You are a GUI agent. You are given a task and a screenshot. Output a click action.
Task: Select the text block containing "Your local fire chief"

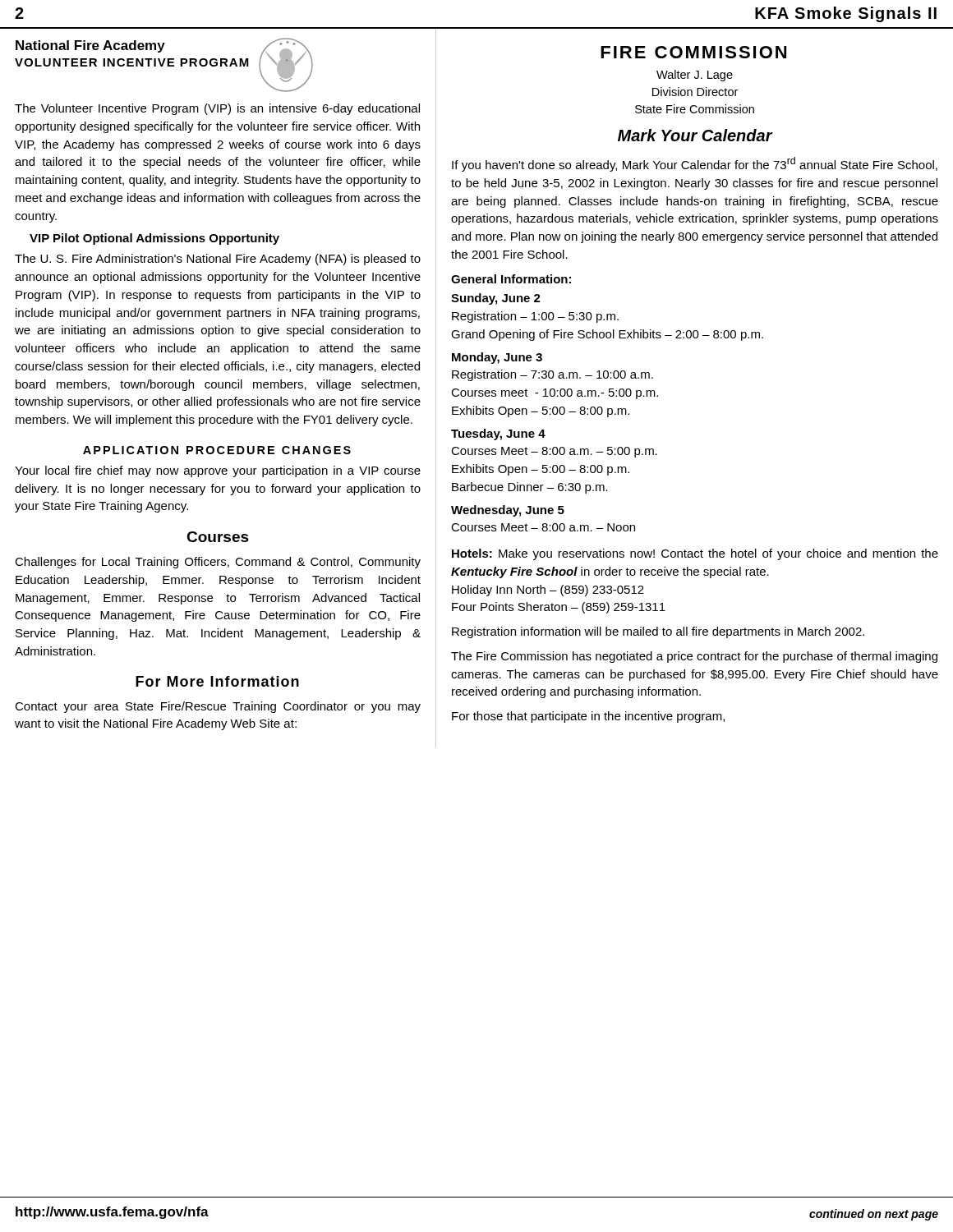[x=218, y=488]
